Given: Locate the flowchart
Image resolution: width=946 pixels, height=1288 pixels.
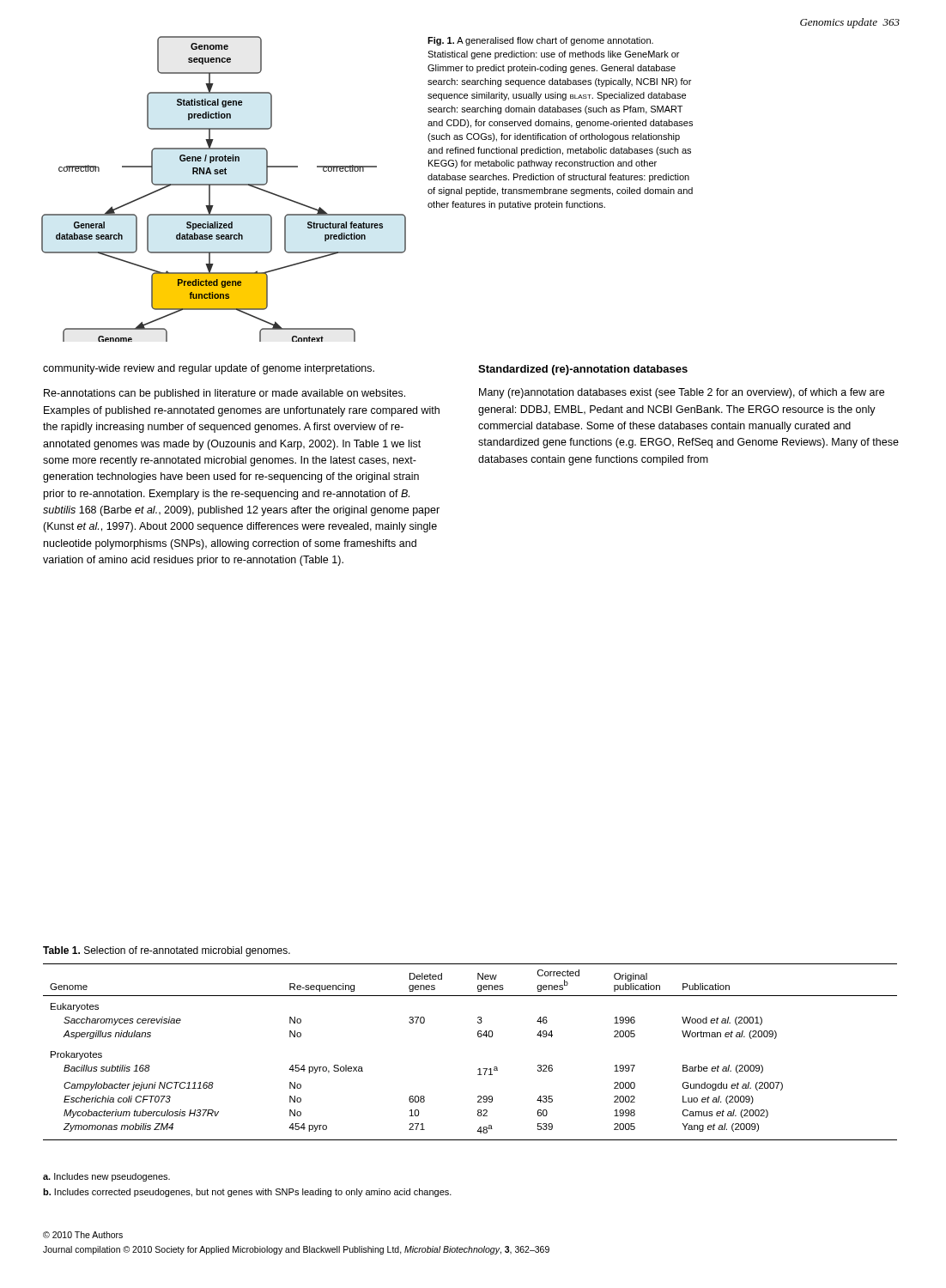Looking at the screenshot, I should (x=227, y=187).
